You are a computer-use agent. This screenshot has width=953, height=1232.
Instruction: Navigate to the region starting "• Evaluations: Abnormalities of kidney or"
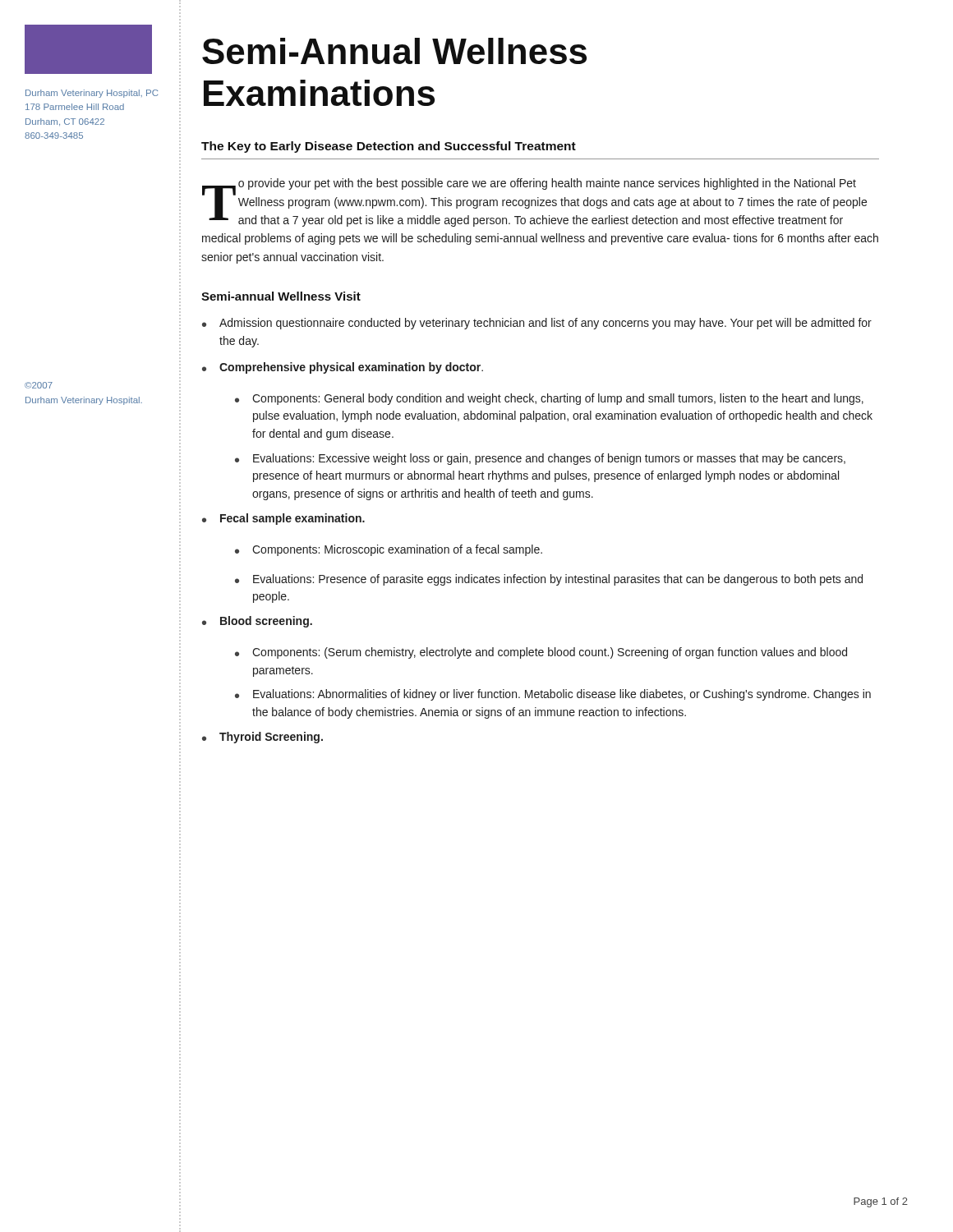click(x=557, y=704)
